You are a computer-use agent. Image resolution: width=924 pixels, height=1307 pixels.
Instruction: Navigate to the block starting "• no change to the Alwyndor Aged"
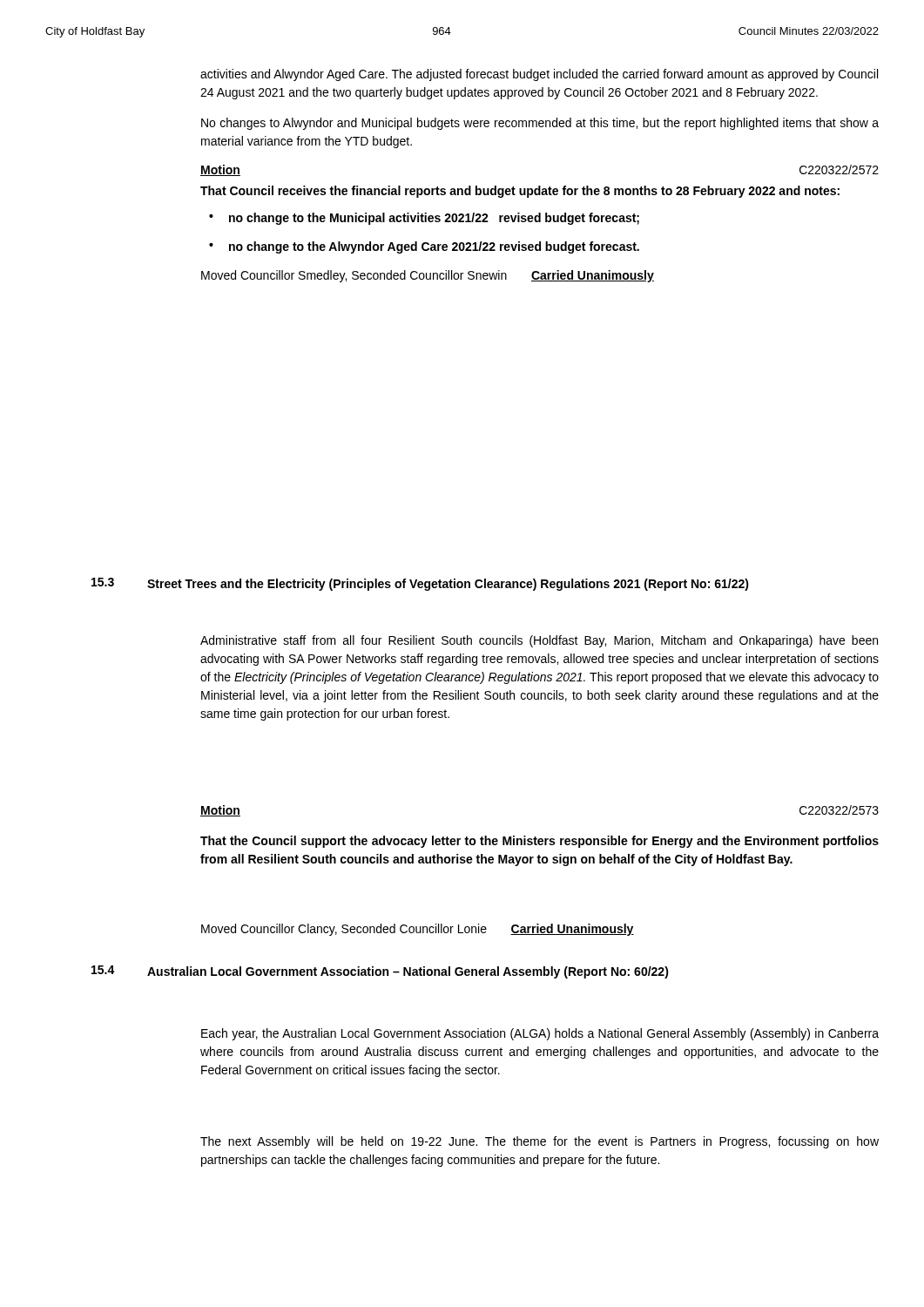[x=424, y=247]
